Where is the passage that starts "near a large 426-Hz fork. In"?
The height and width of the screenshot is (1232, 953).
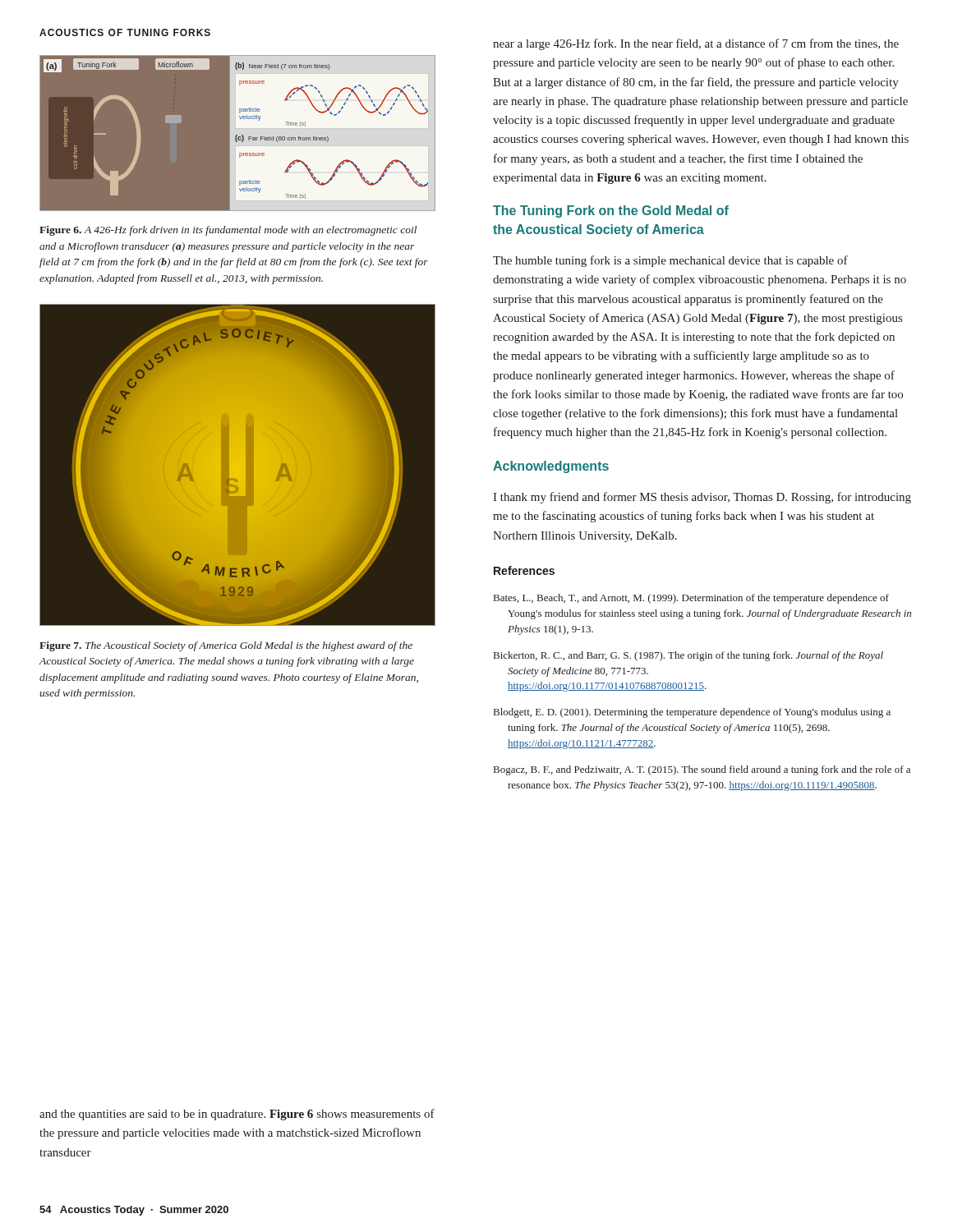pos(702,111)
